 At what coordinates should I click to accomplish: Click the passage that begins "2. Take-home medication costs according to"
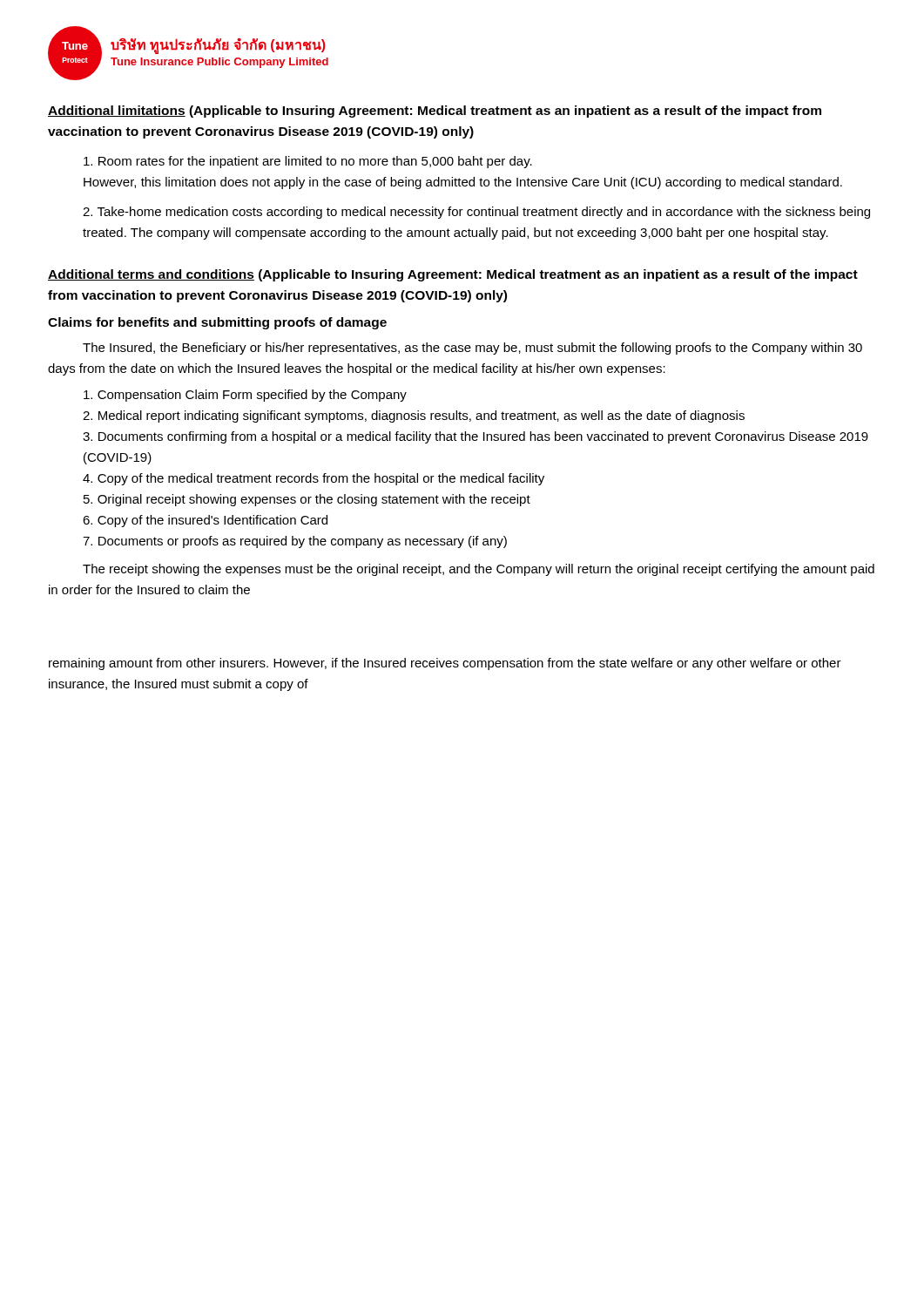tap(477, 222)
